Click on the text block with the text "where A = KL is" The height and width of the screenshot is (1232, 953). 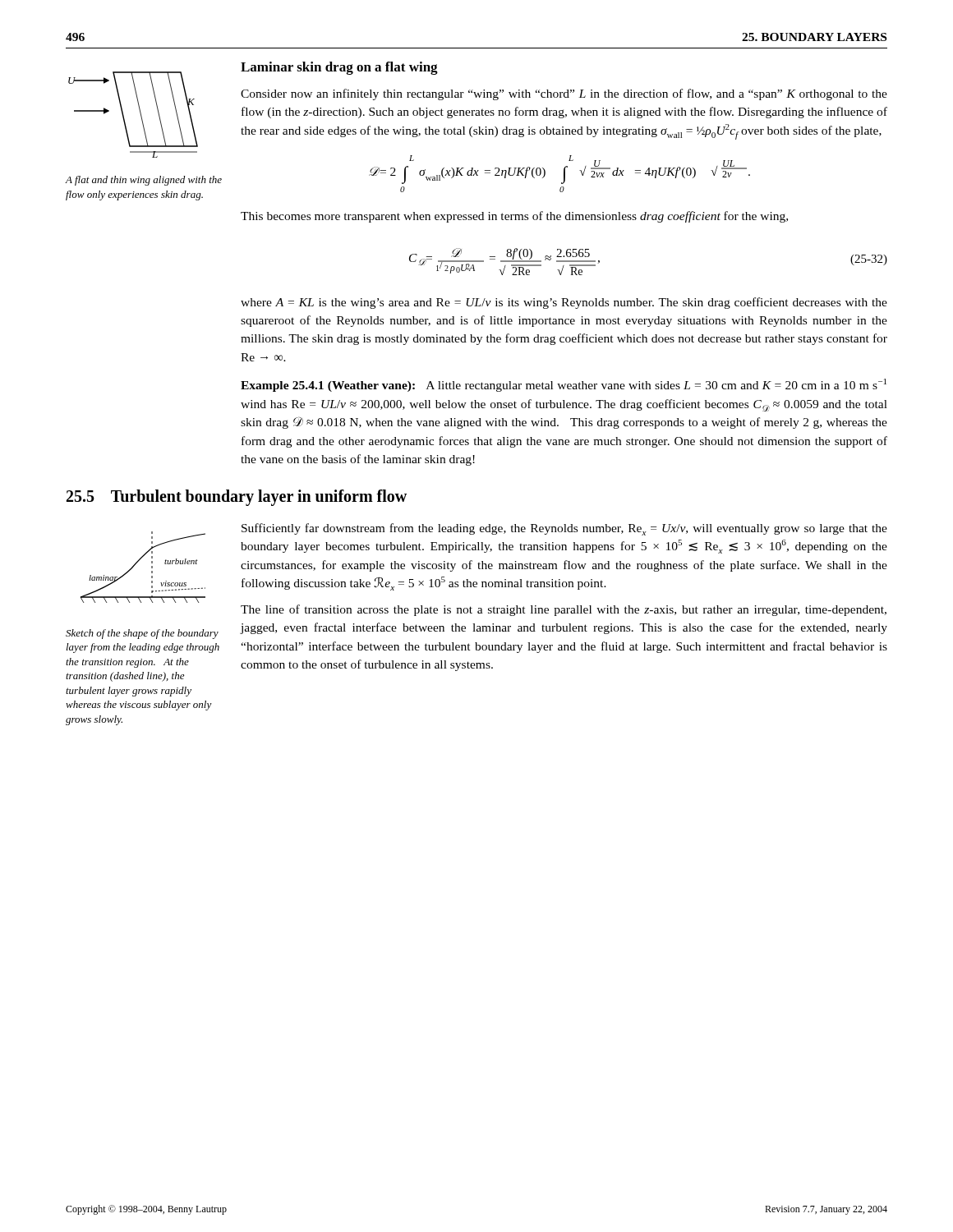tap(564, 330)
